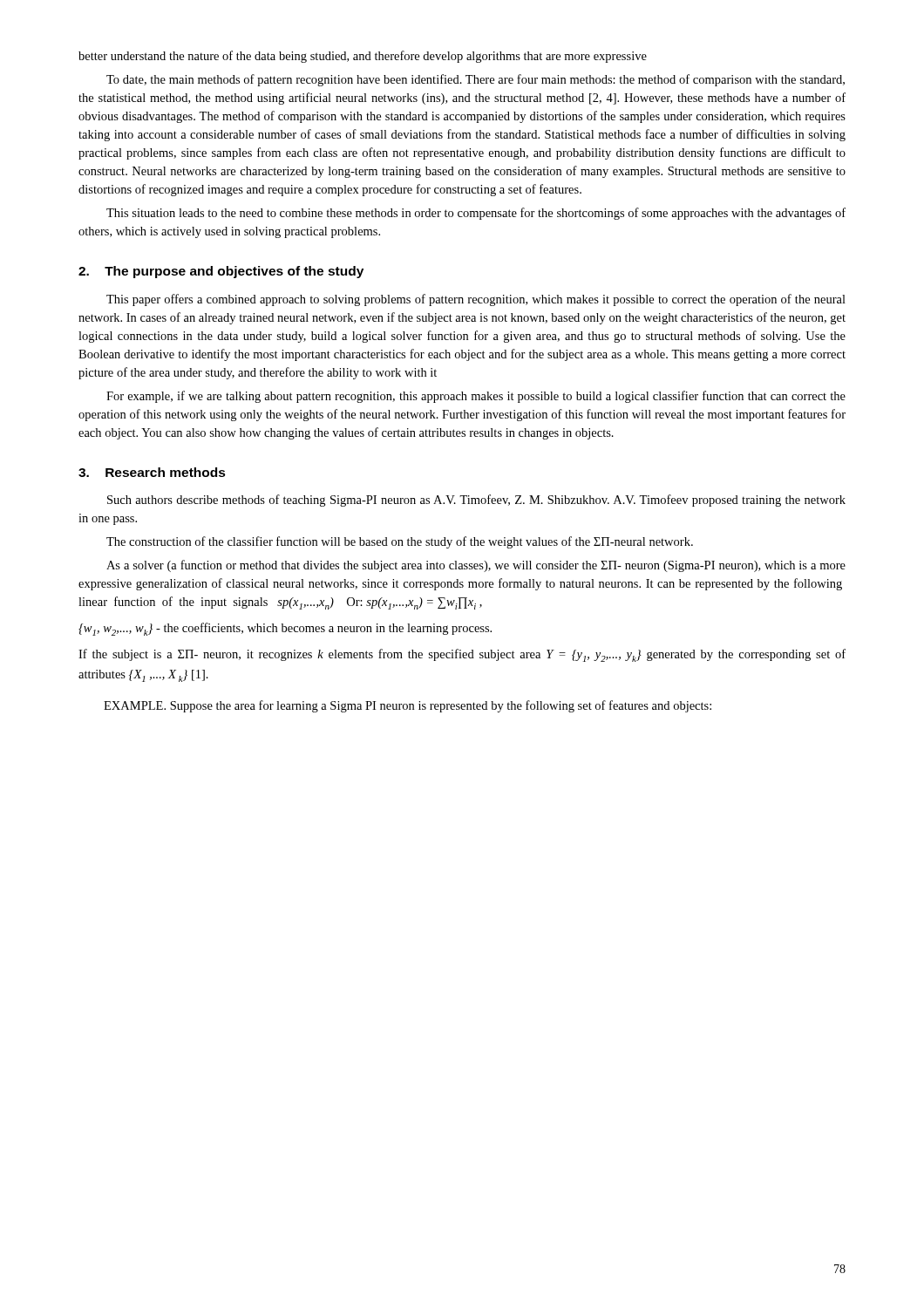Viewport: 924px width, 1308px height.
Task: Point to the passage starting "For example, if we are talking about"
Action: pyautogui.click(x=462, y=414)
